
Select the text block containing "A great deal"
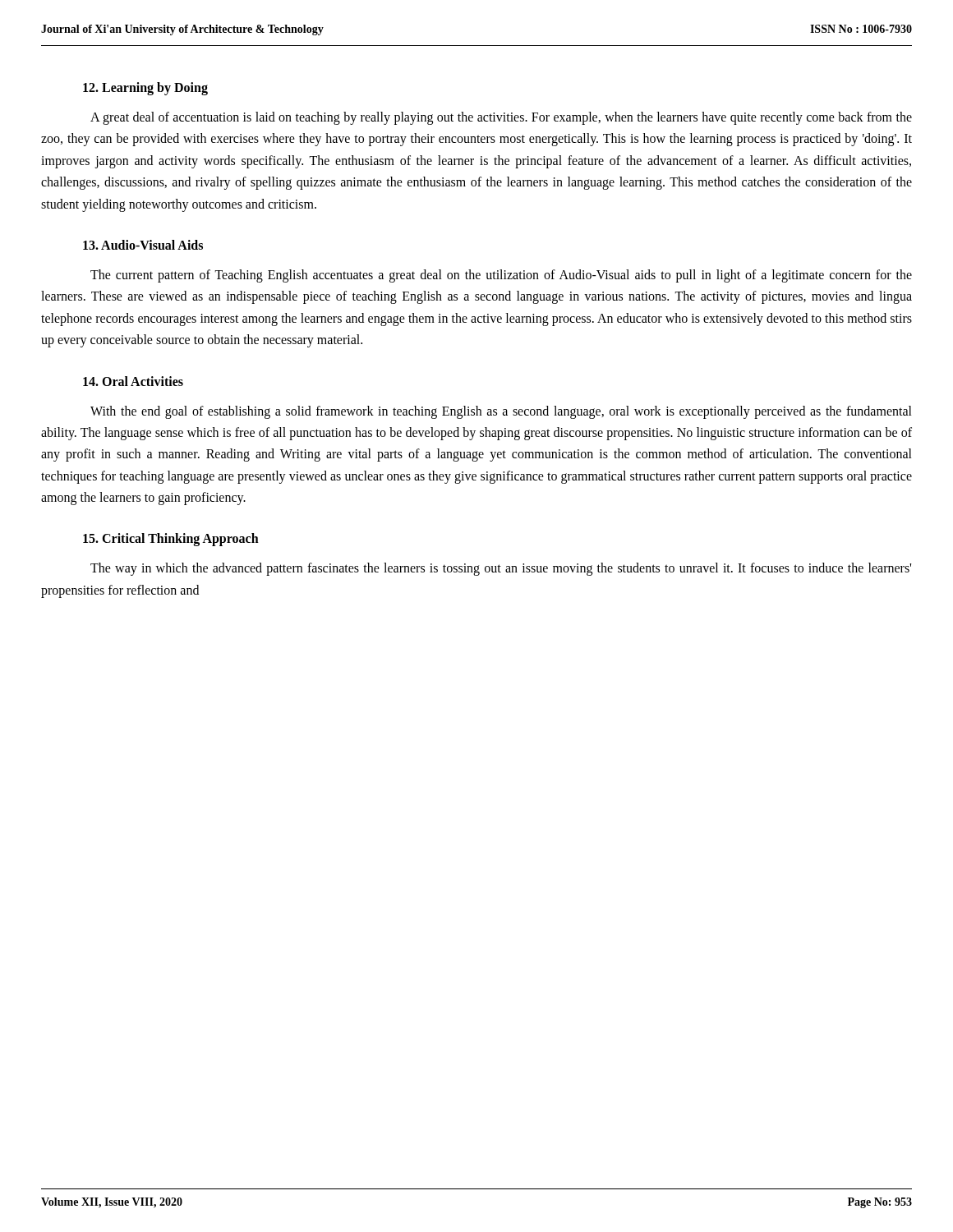pos(476,161)
